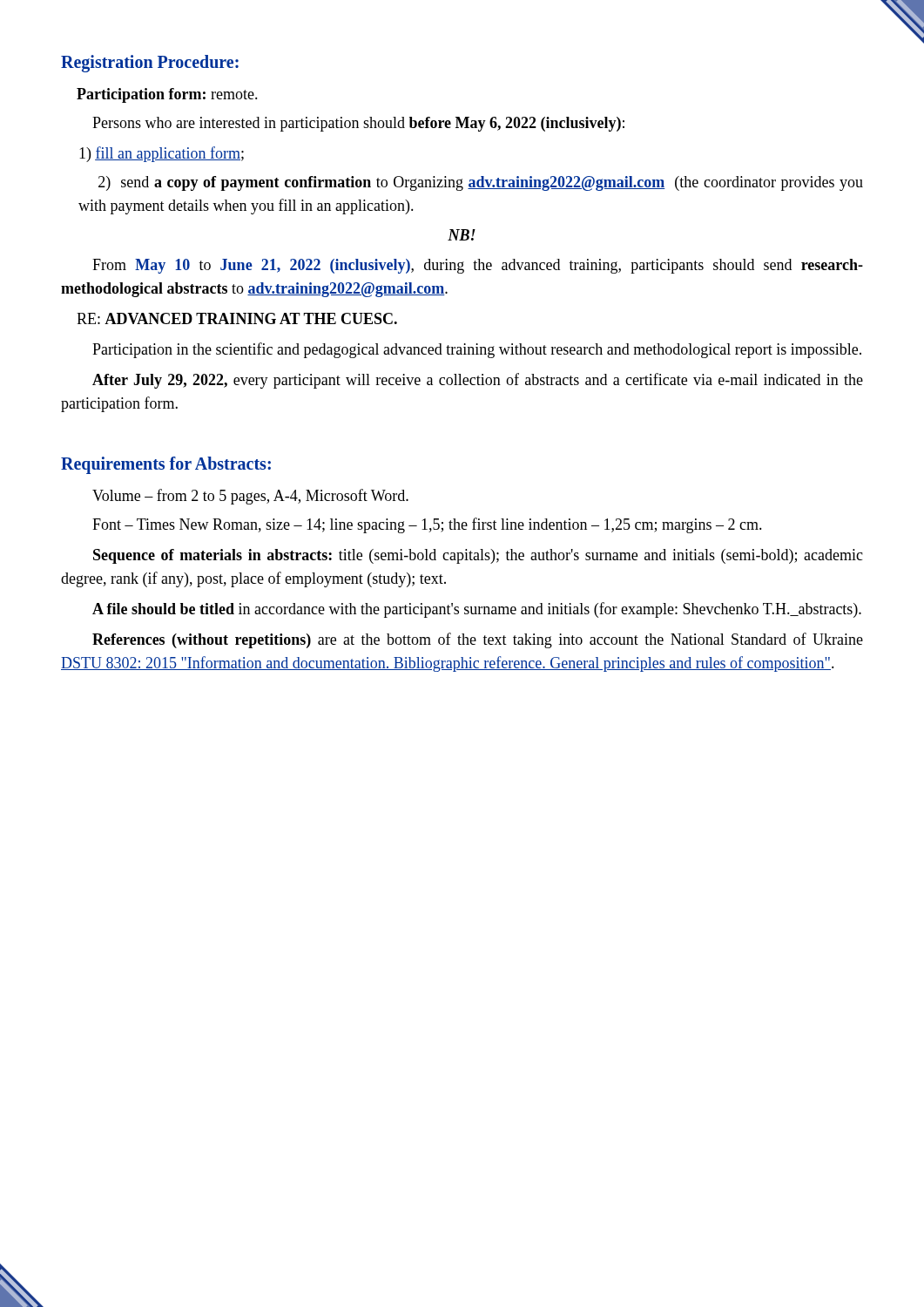
Task: Find the region starting "Sequence of materials"
Action: tap(462, 567)
